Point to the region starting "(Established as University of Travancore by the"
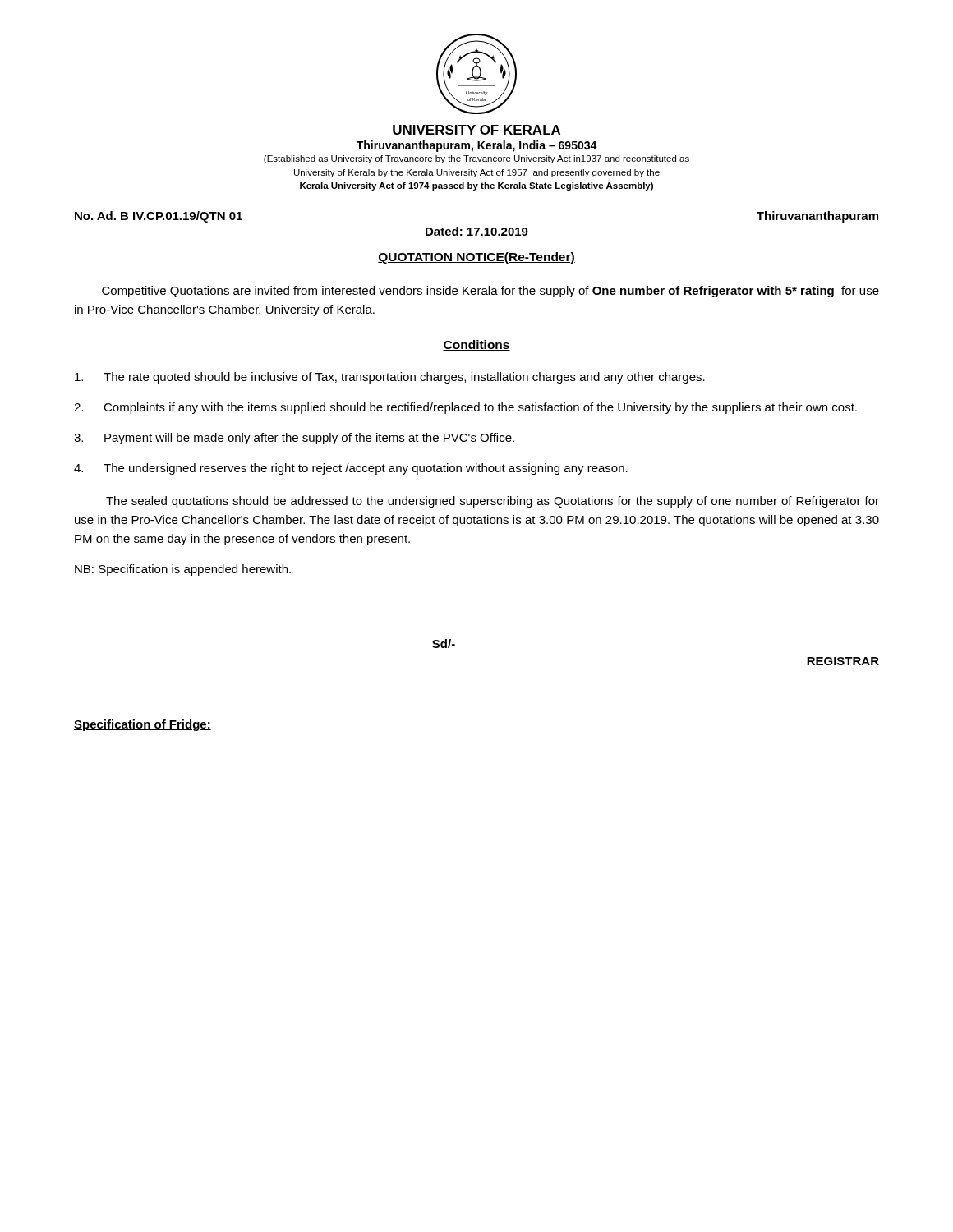Screen dimensions: 1232x953 pos(476,172)
